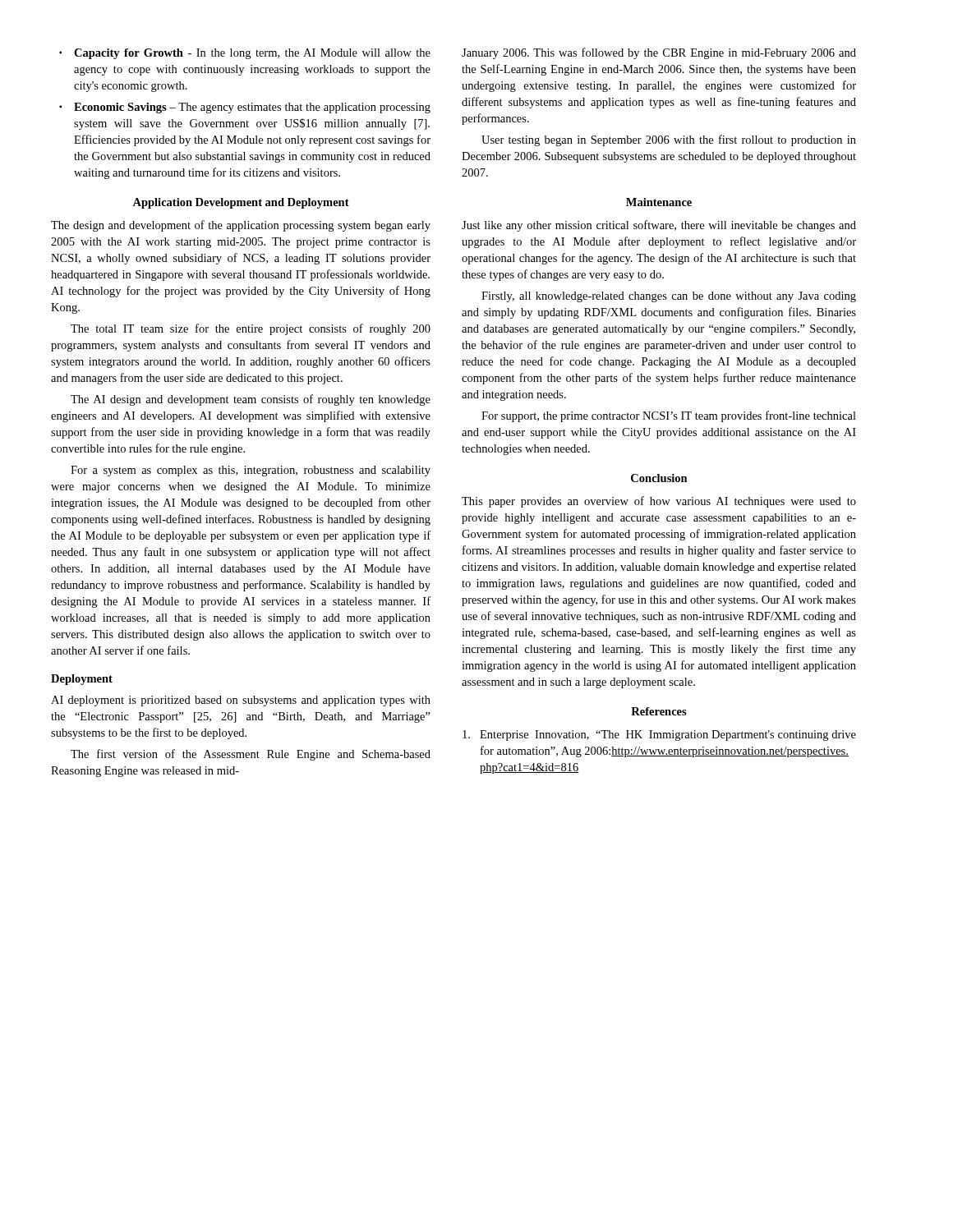Navigate to the region starting "Enterprise Innovation, “The HK Immigration Department's continuing"

[x=659, y=751]
